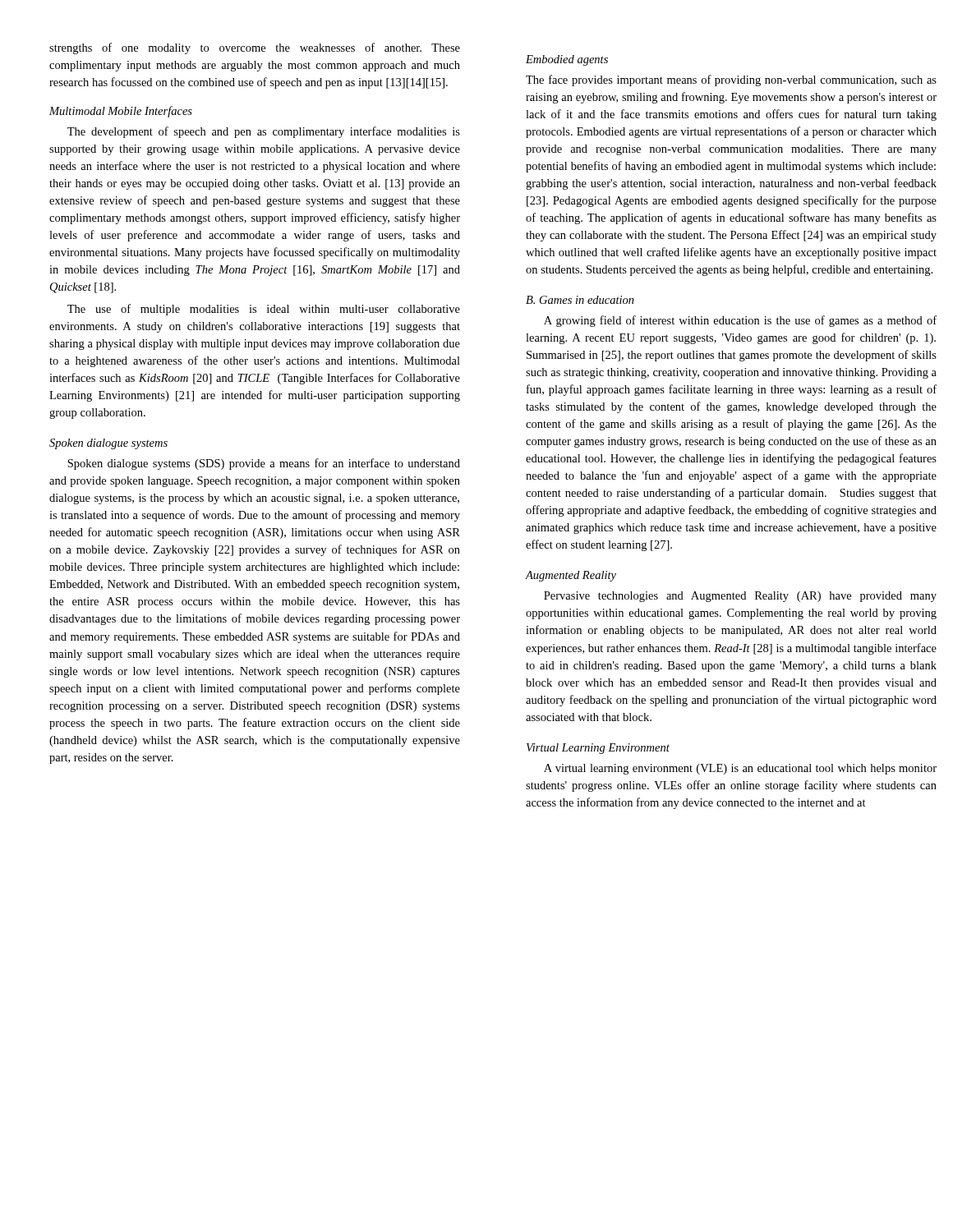953x1232 pixels.
Task: Click on the region starting "Pervasive technologies and Augmented Reality (AR) have"
Action: point(731,657)
